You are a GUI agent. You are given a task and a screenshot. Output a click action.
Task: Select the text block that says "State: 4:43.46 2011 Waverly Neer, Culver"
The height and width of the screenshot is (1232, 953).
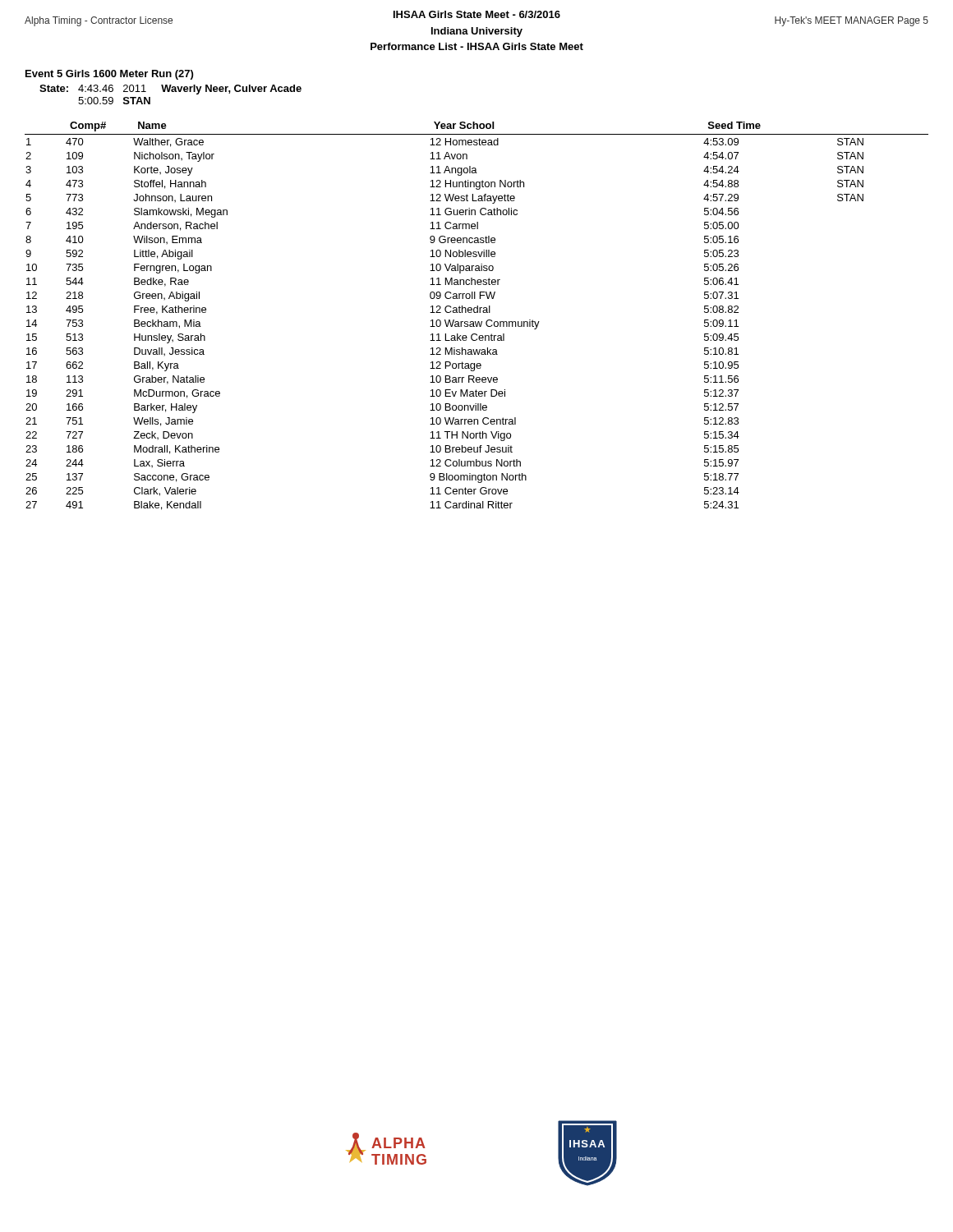(163, 94)
